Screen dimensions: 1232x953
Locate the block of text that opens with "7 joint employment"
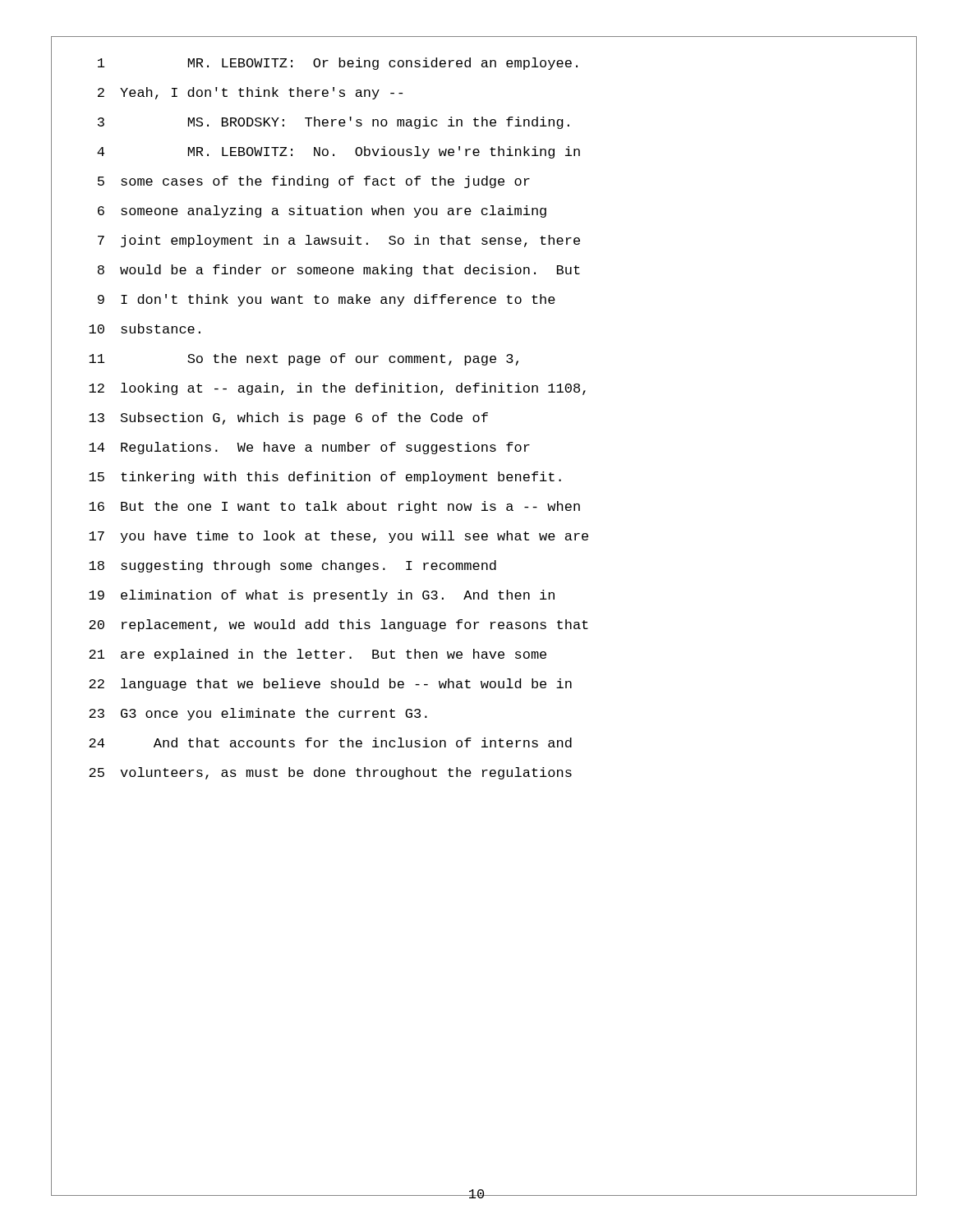click(x=476, y=241)
